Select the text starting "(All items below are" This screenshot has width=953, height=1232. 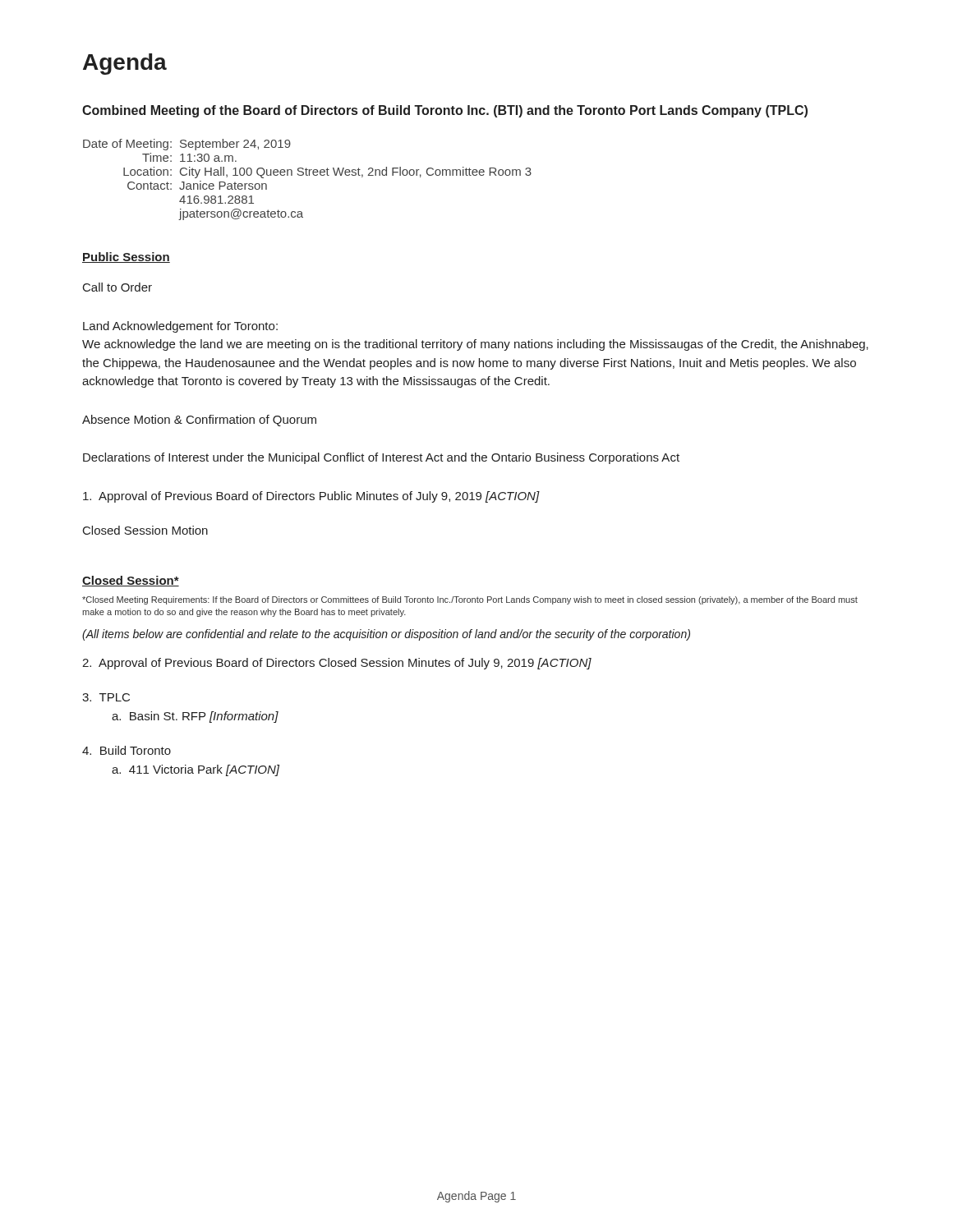click(386, 634)
